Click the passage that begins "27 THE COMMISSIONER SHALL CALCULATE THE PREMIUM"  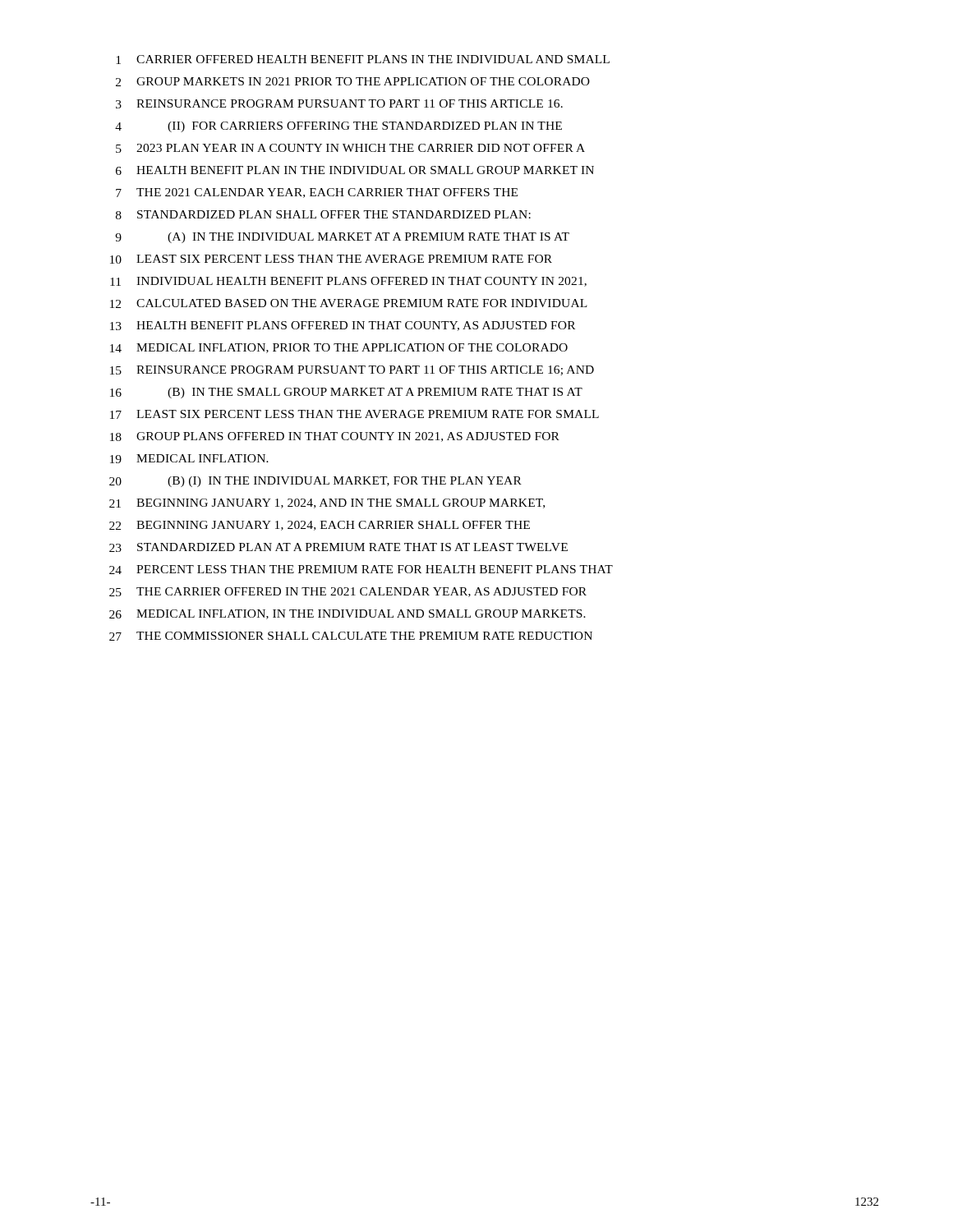(485, 636)
